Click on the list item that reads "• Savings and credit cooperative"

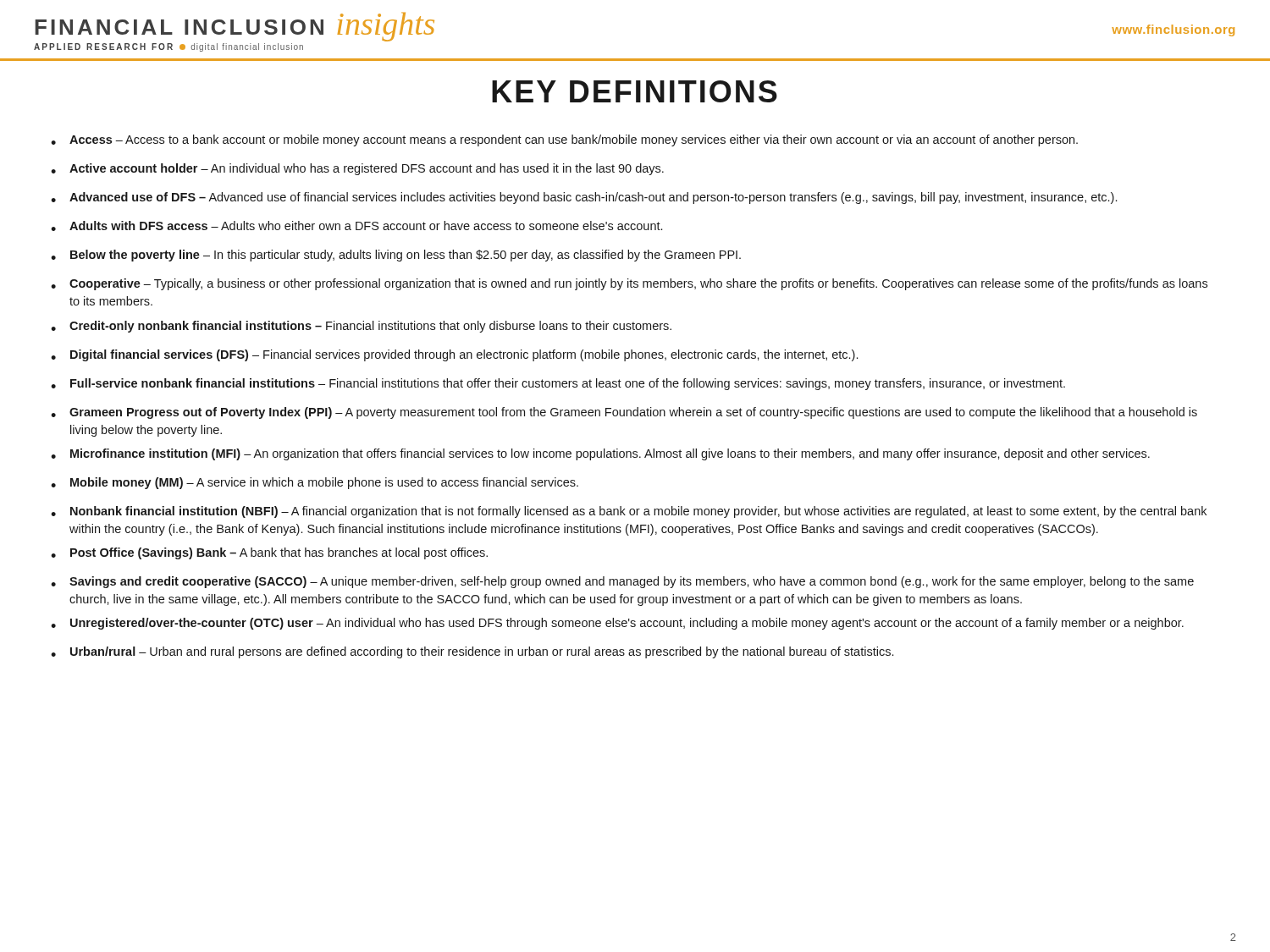point(635,591)
